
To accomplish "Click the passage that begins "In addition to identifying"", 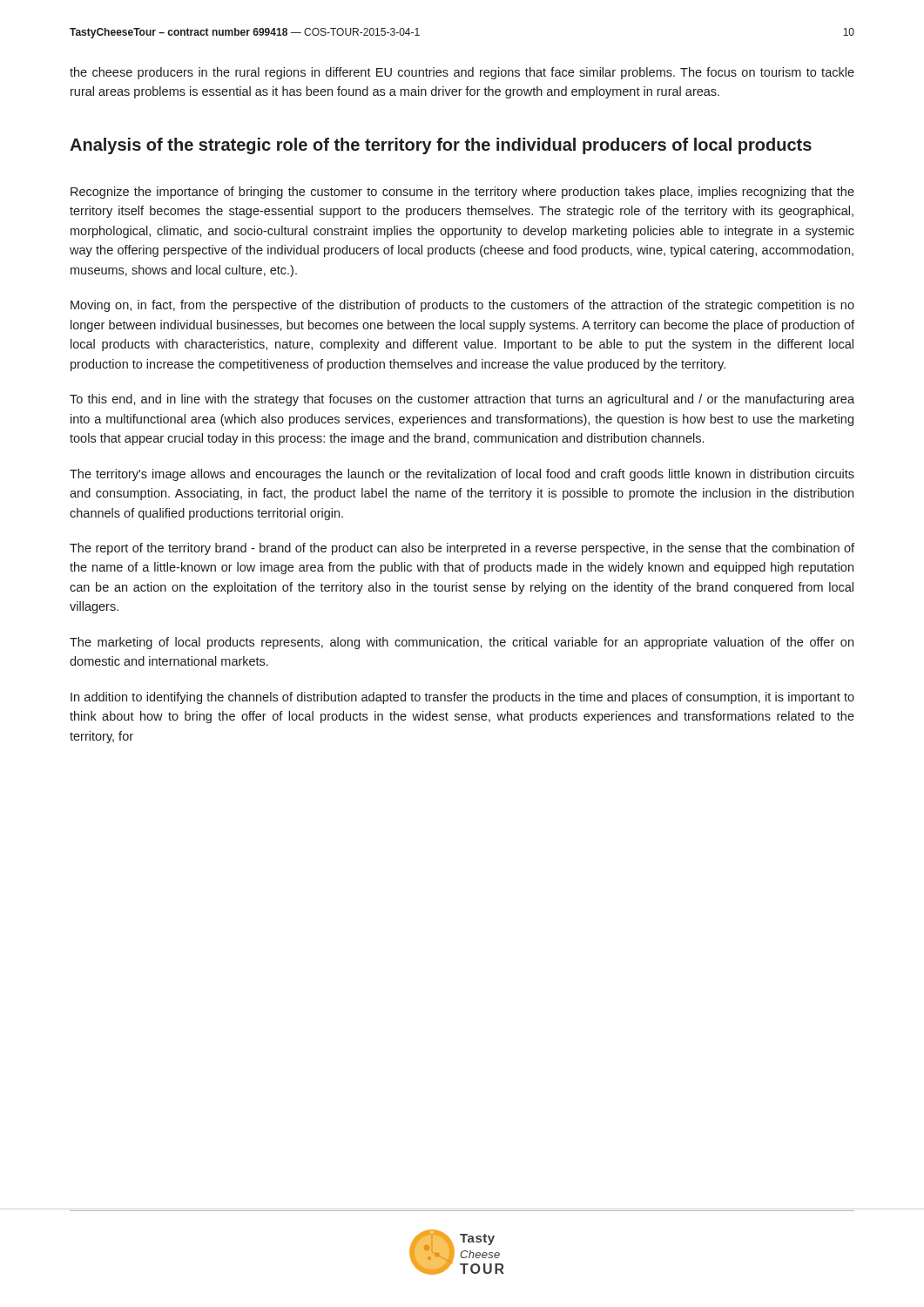I will [x=462, y=716].
